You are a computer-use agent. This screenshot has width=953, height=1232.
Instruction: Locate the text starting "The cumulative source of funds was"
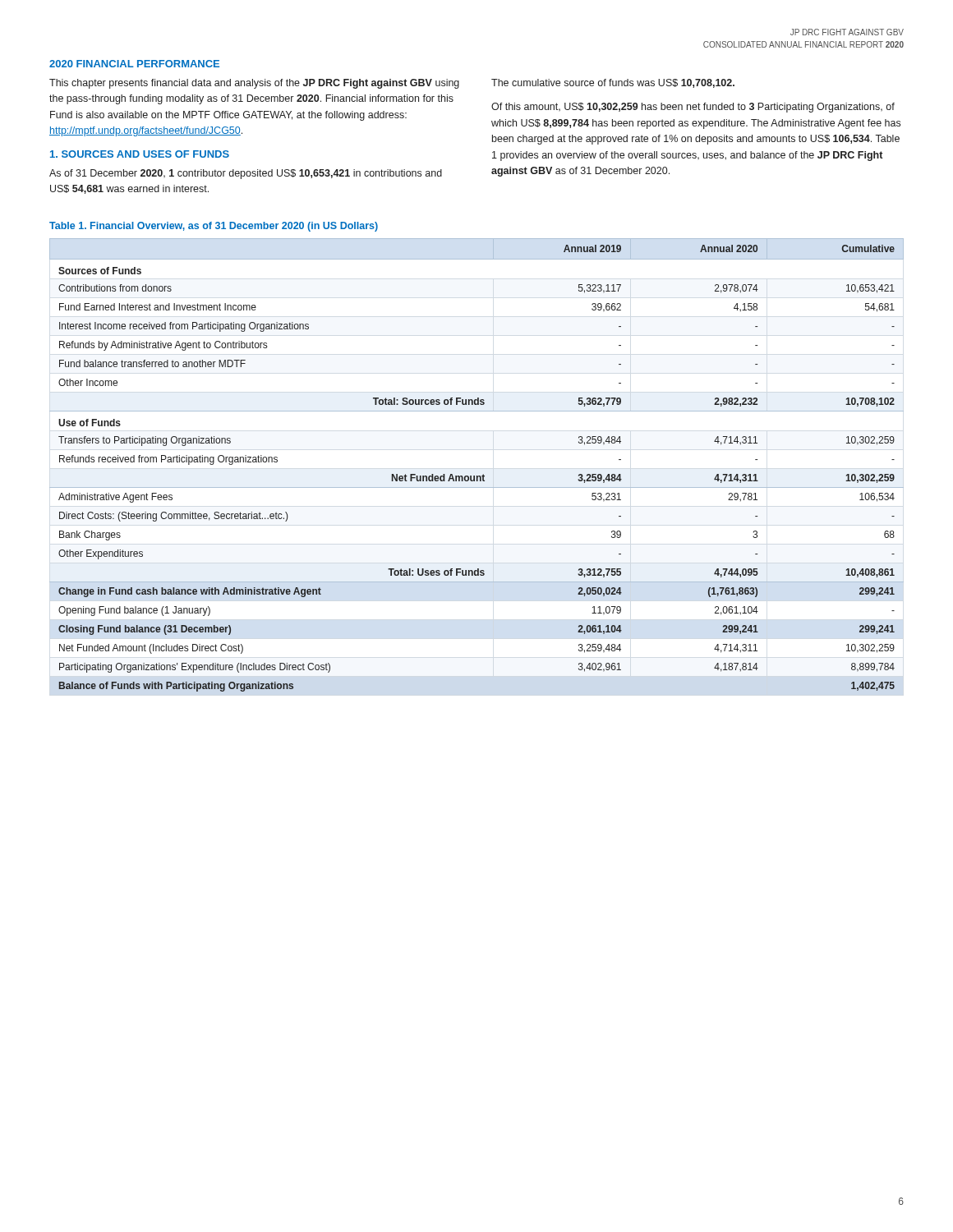613,83
